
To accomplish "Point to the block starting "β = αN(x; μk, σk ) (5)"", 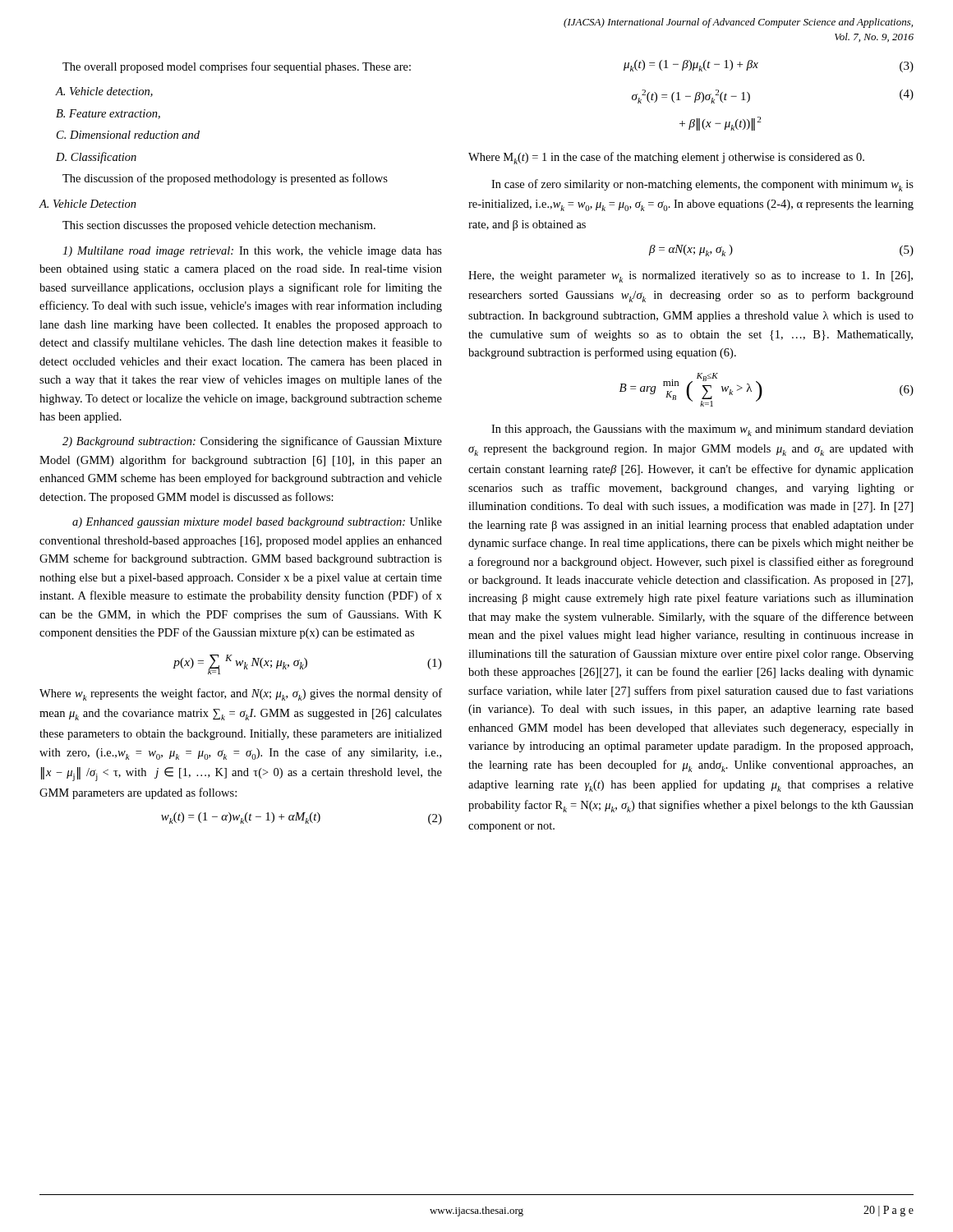I will [x=694, y=252].
